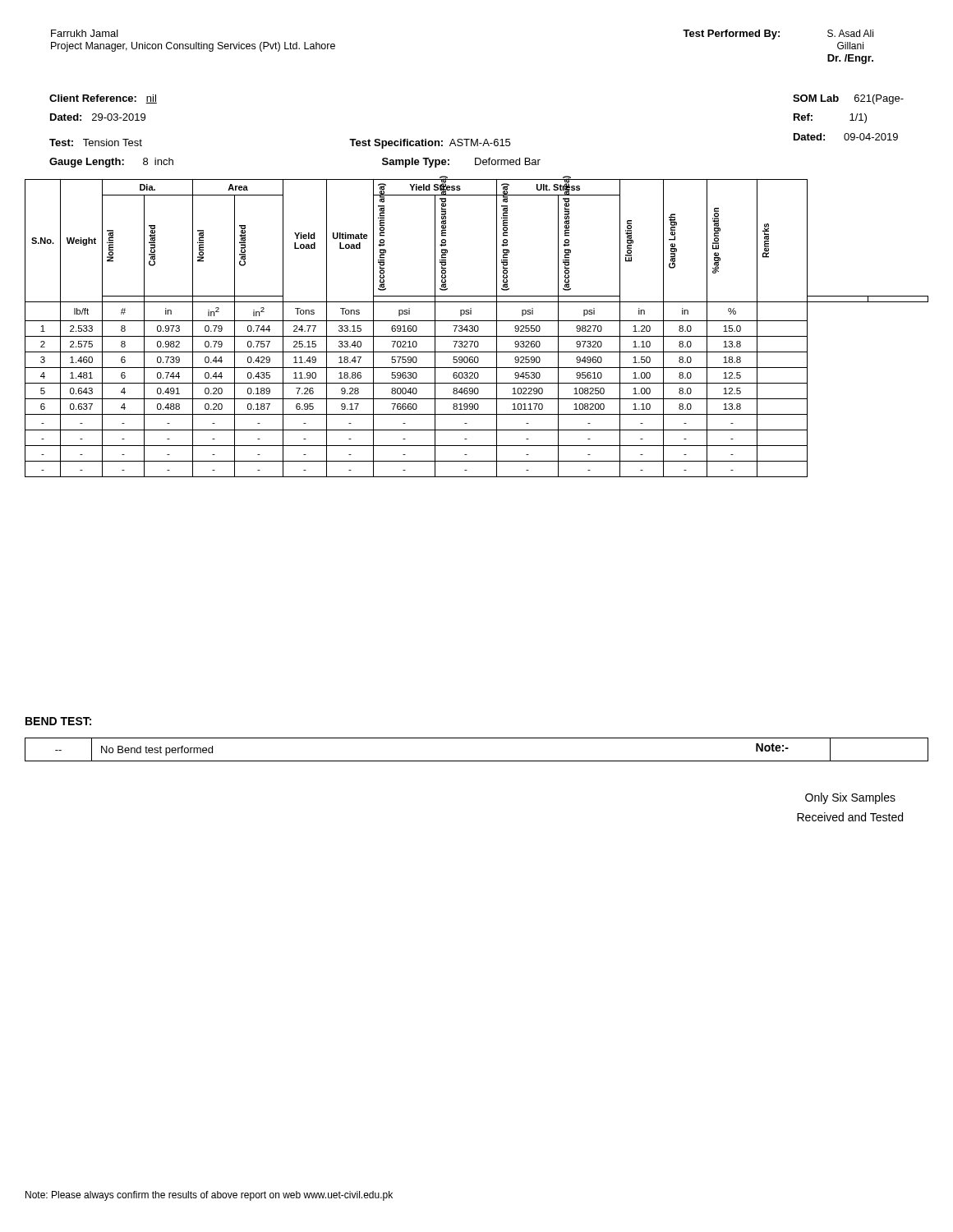Point to "Client Reference: nil Dated: 29-03-2019"
The width and height of the screenshot is (953, 1232).
[103, 108]
